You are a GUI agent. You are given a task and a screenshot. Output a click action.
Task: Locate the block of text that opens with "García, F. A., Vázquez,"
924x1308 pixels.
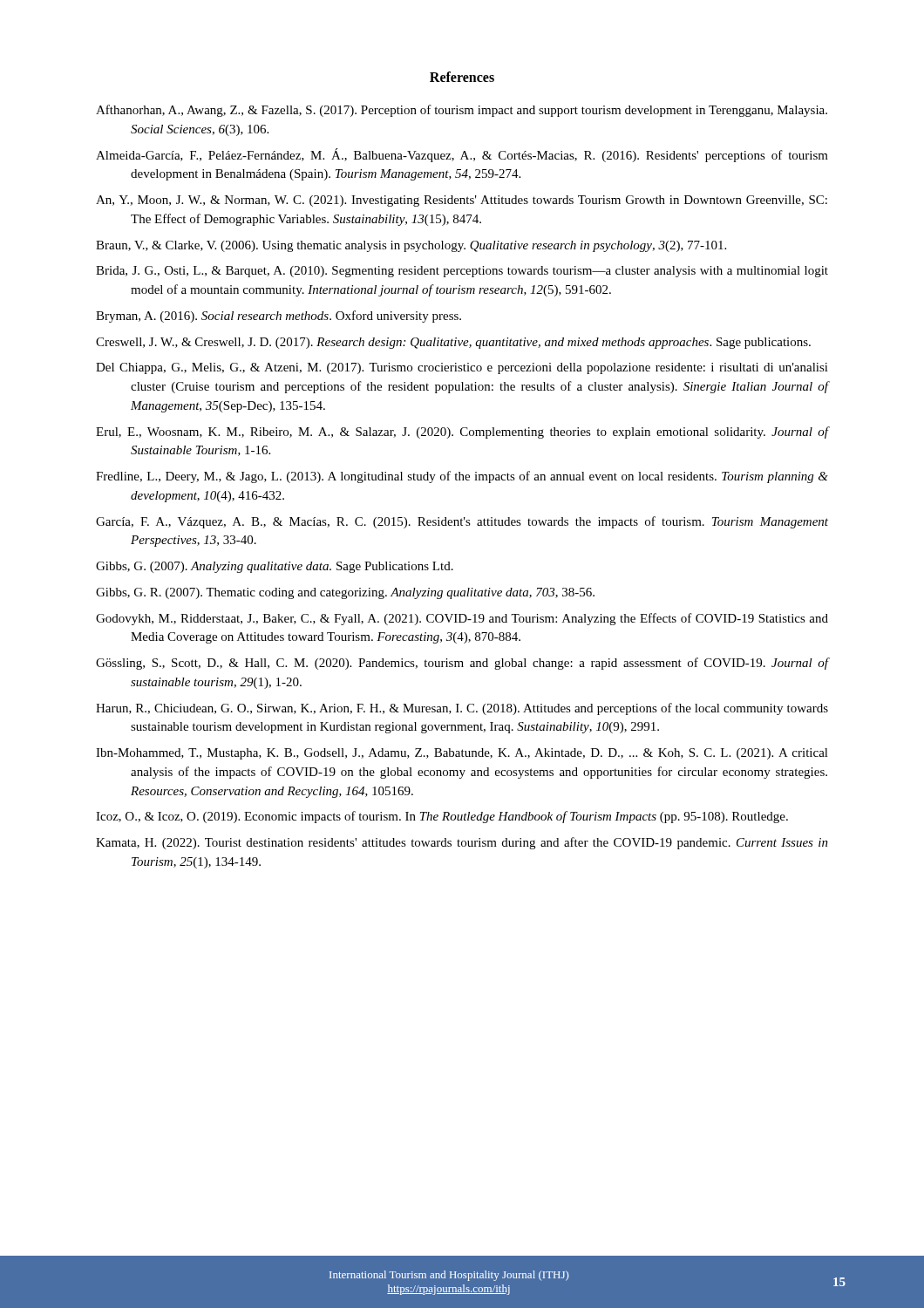tap(462, 531)
